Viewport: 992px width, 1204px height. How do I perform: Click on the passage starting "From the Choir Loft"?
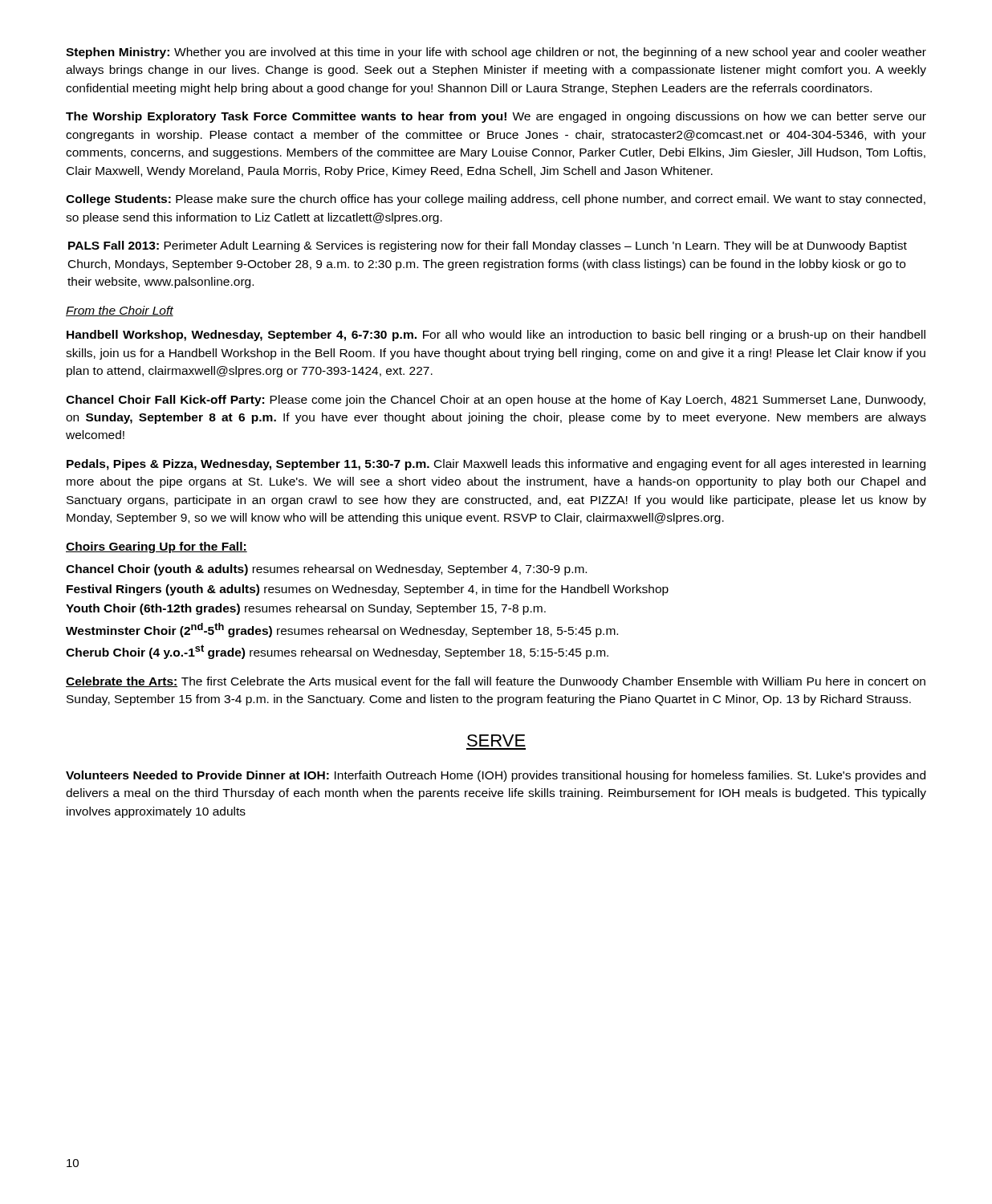pos(119,310)
